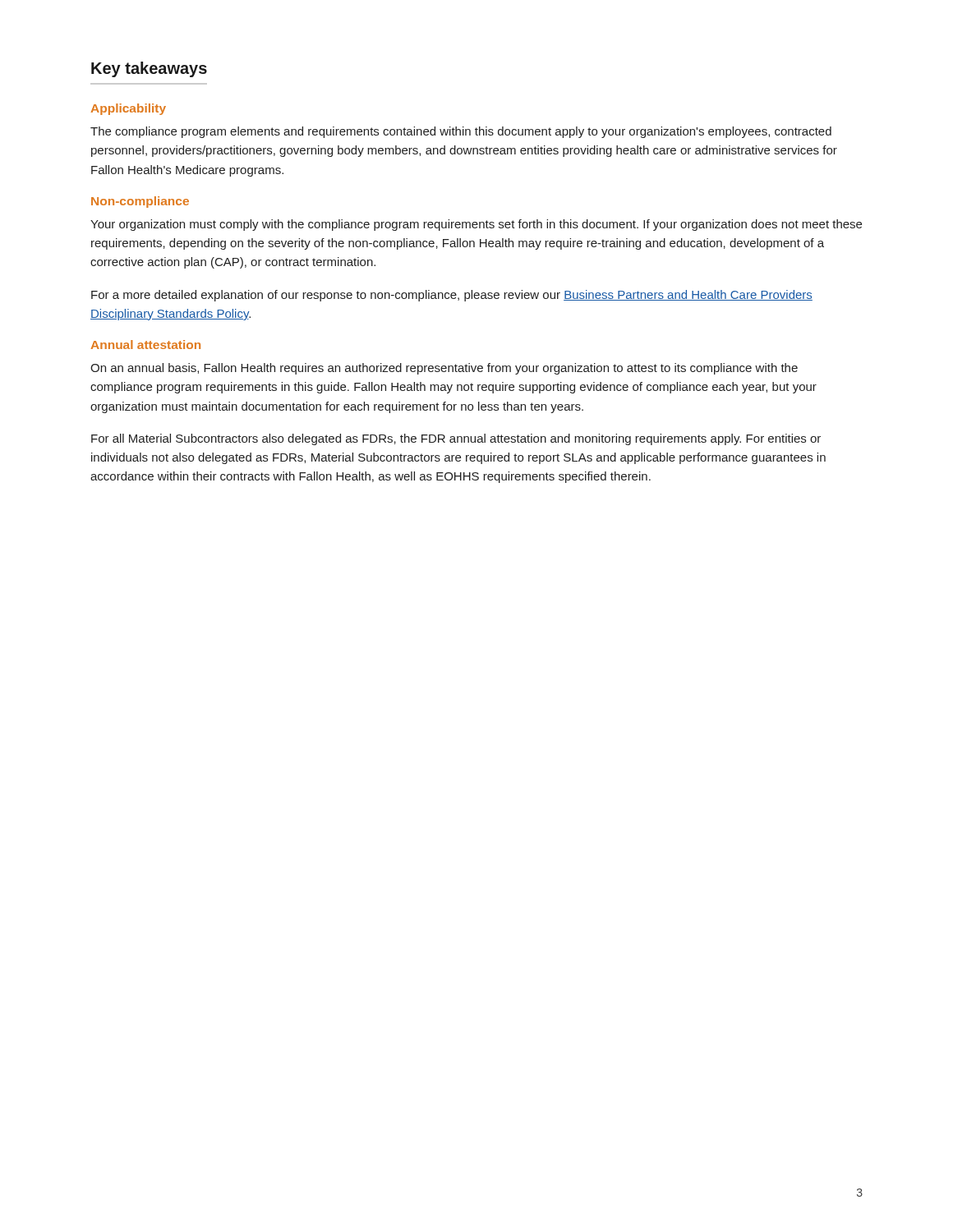
Task: Click on the text starting "For all Material Subcontractors also delegated"
Action: coord(458,457)
